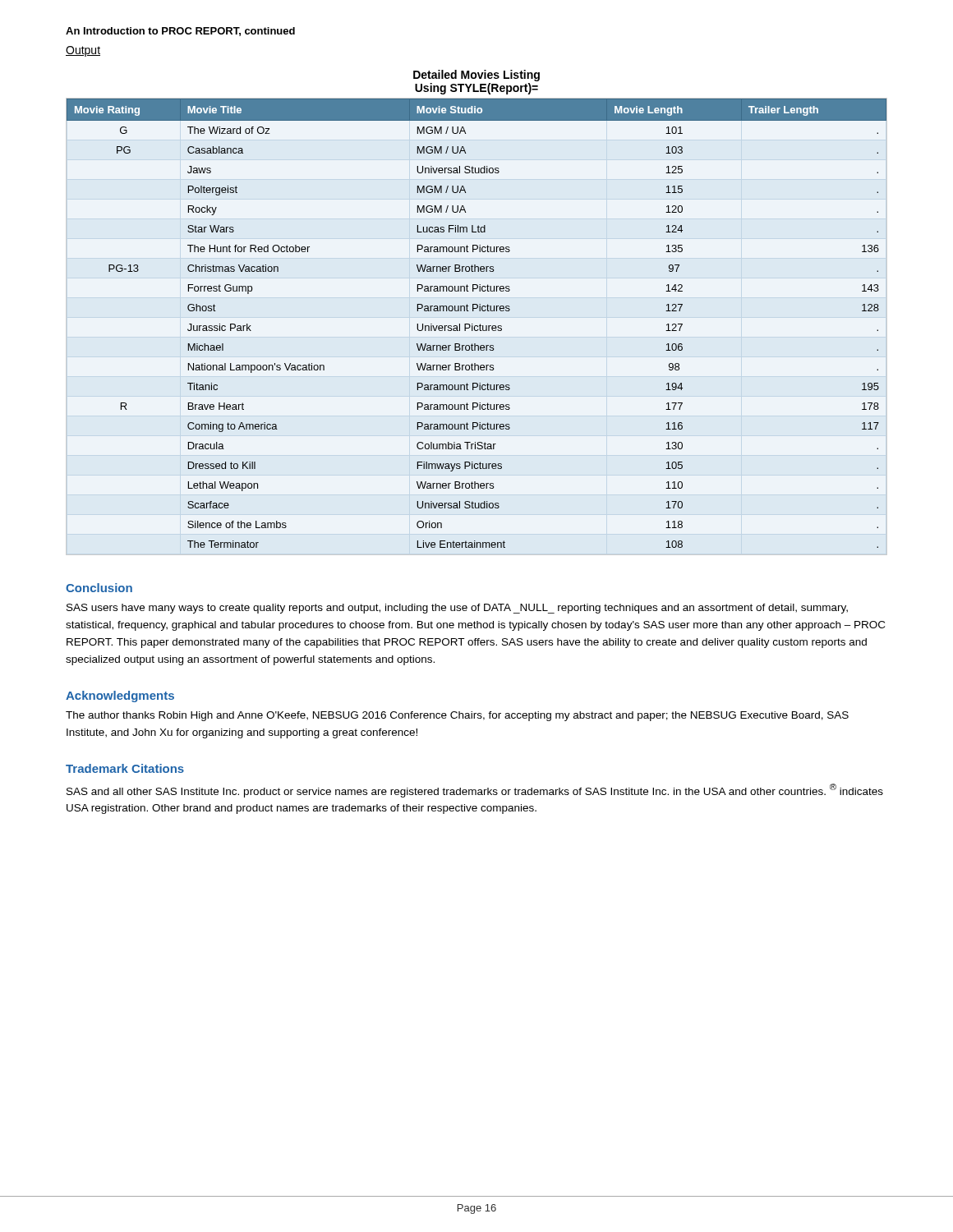Image resolution: width=953 pixels, height=1232 pixels.
Task: Locate the element starting "The author thanks"
Action: click(x=457, y=723)
